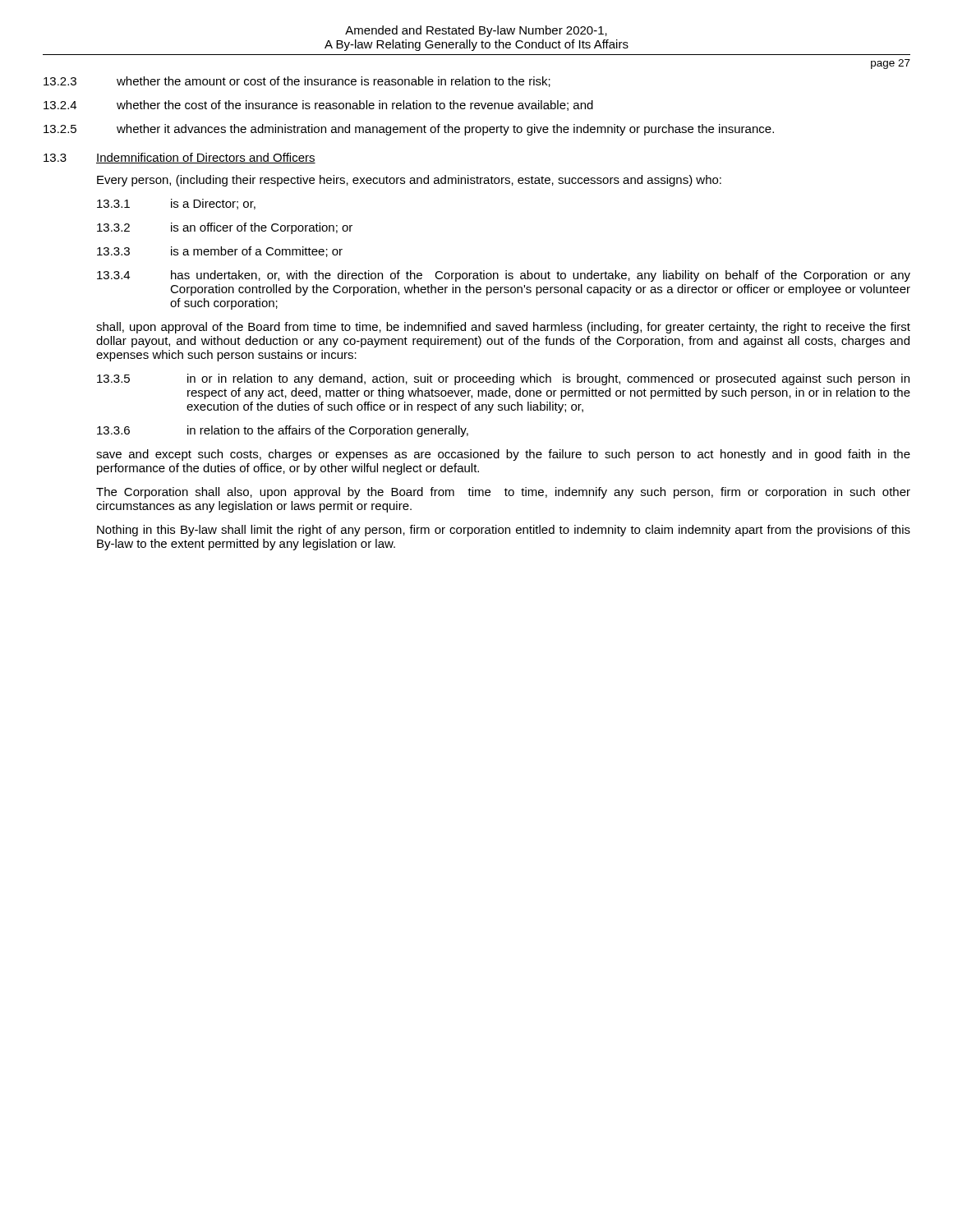This screenshot has width=953, height=1232.
Task: Select the list item that reads "13.3.5 in or in relation to"
Action: coord(503,392)
